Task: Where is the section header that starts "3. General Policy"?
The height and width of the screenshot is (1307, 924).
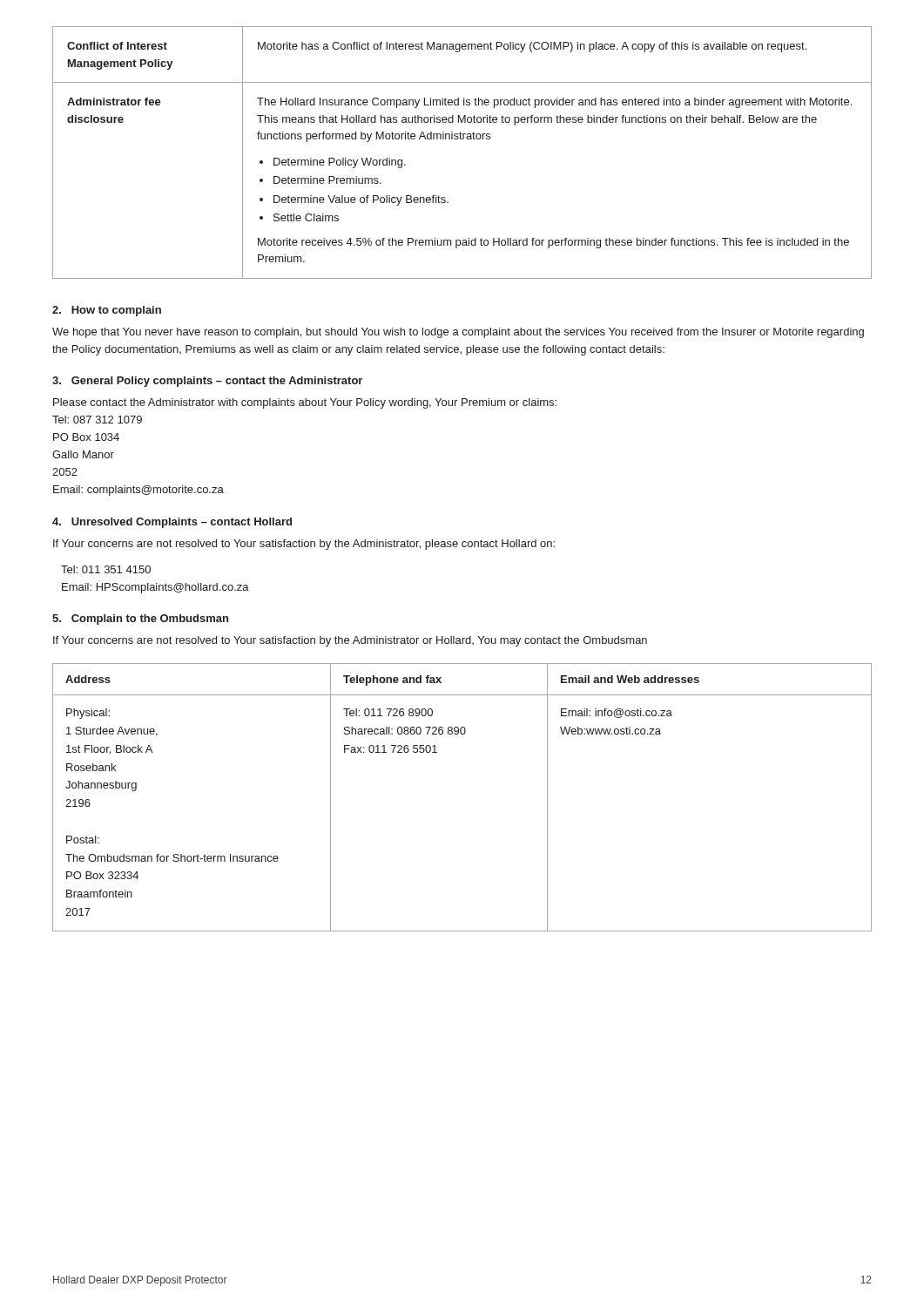Action: (207, 380)
